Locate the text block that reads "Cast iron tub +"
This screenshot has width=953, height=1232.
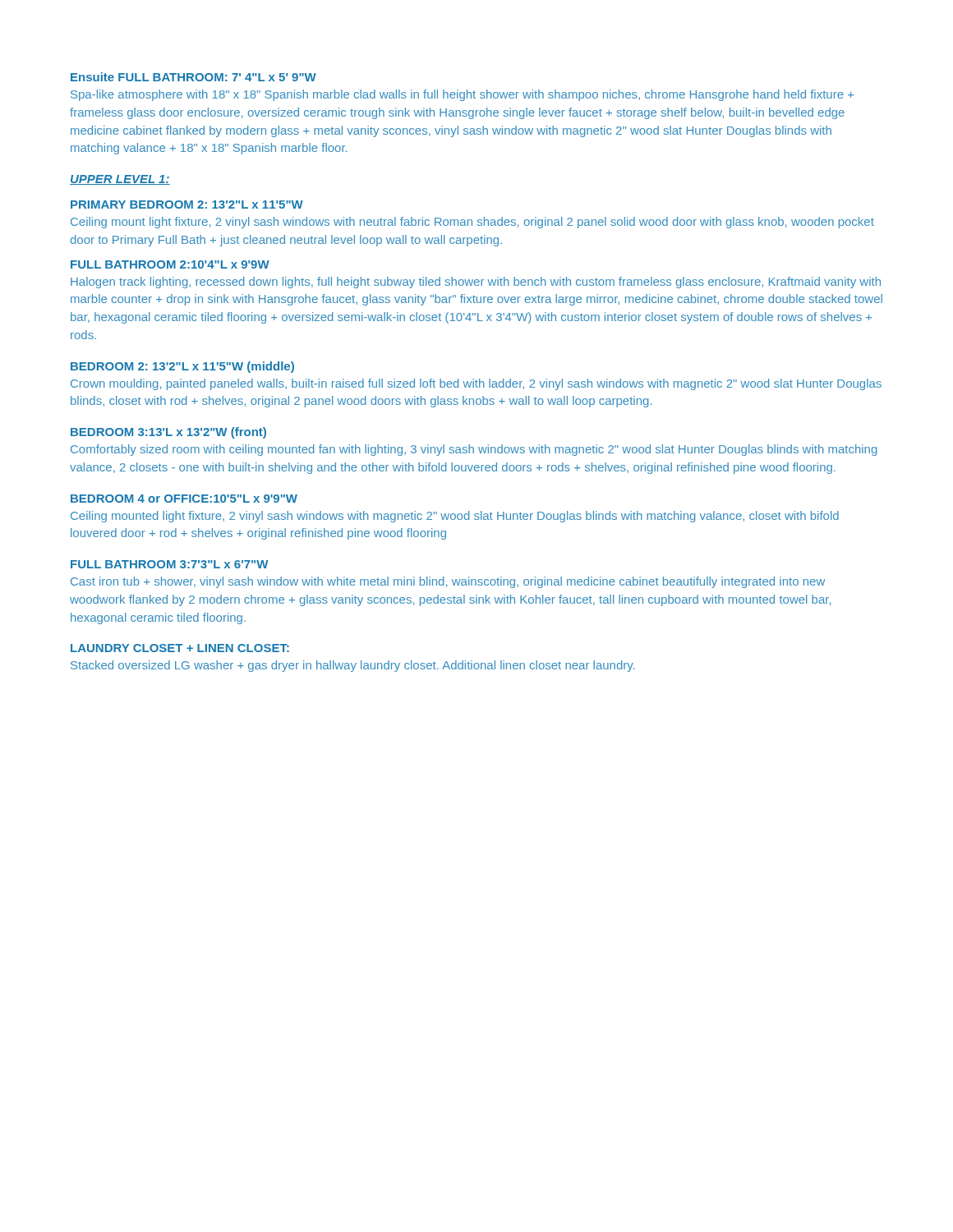(x=451, y=599)
